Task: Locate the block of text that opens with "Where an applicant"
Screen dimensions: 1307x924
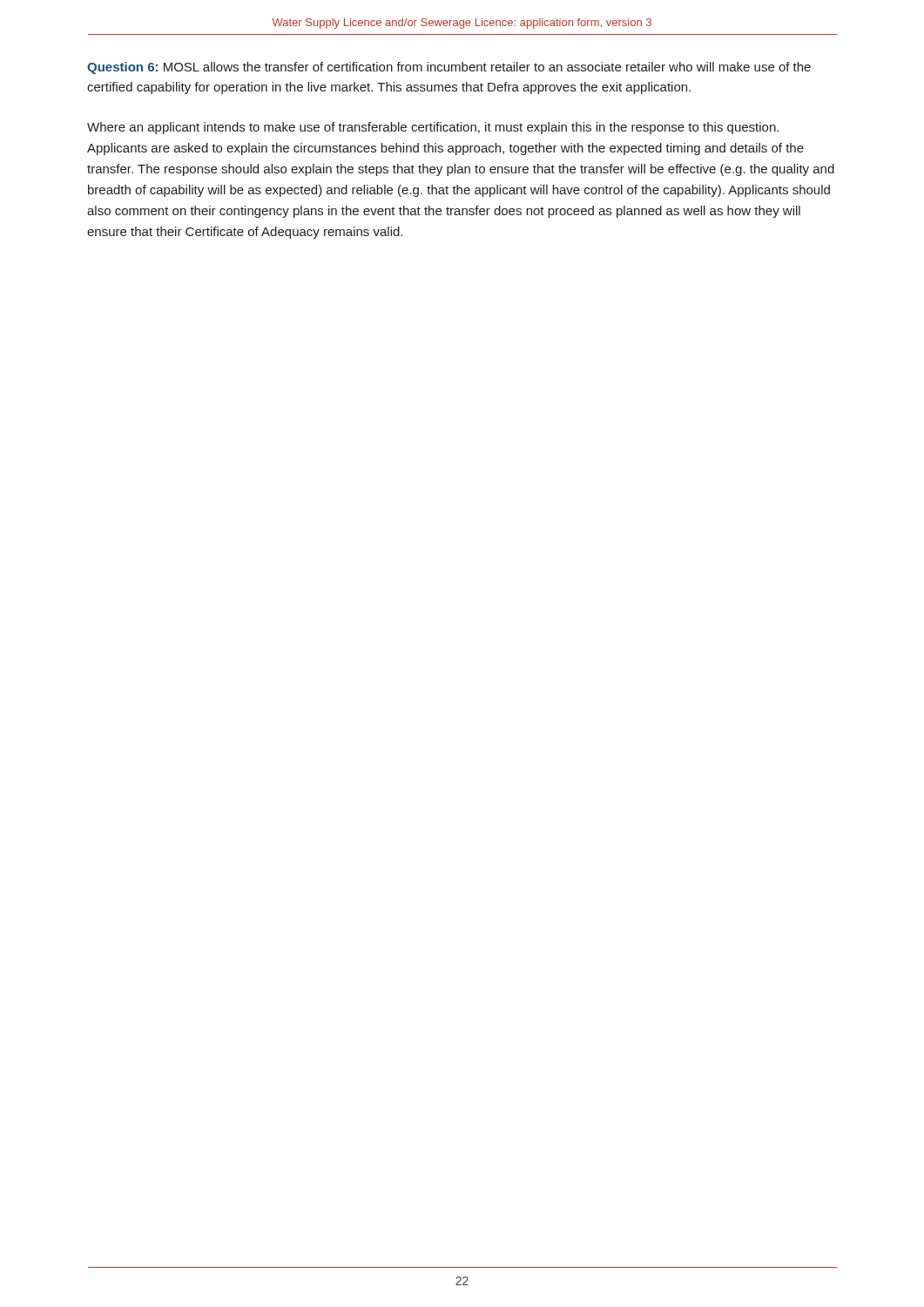Action: [461, 179]
